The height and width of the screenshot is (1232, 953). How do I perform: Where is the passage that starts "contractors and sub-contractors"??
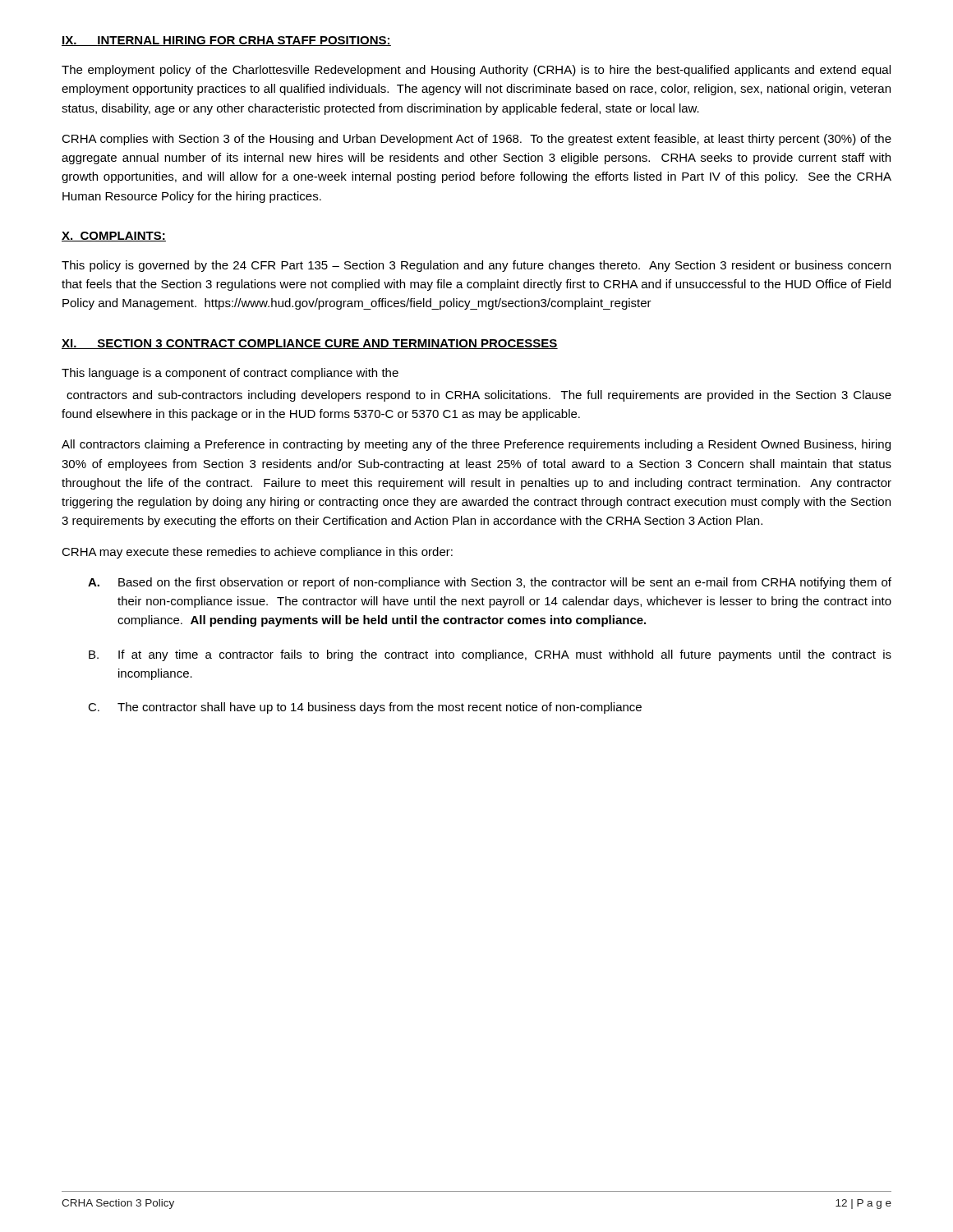point(476,404)
